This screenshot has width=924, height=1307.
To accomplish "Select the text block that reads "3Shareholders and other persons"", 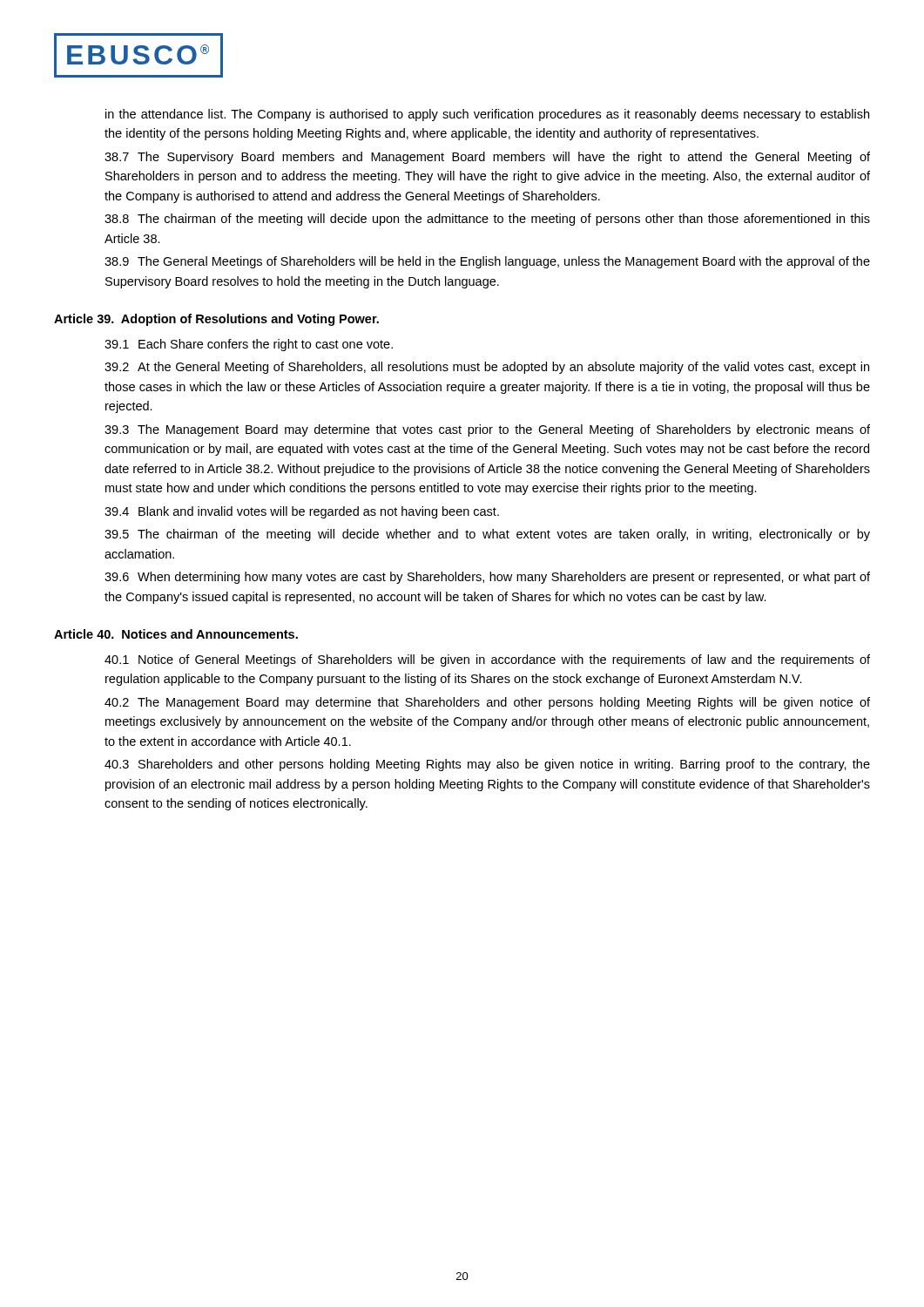I will point(487,784).
